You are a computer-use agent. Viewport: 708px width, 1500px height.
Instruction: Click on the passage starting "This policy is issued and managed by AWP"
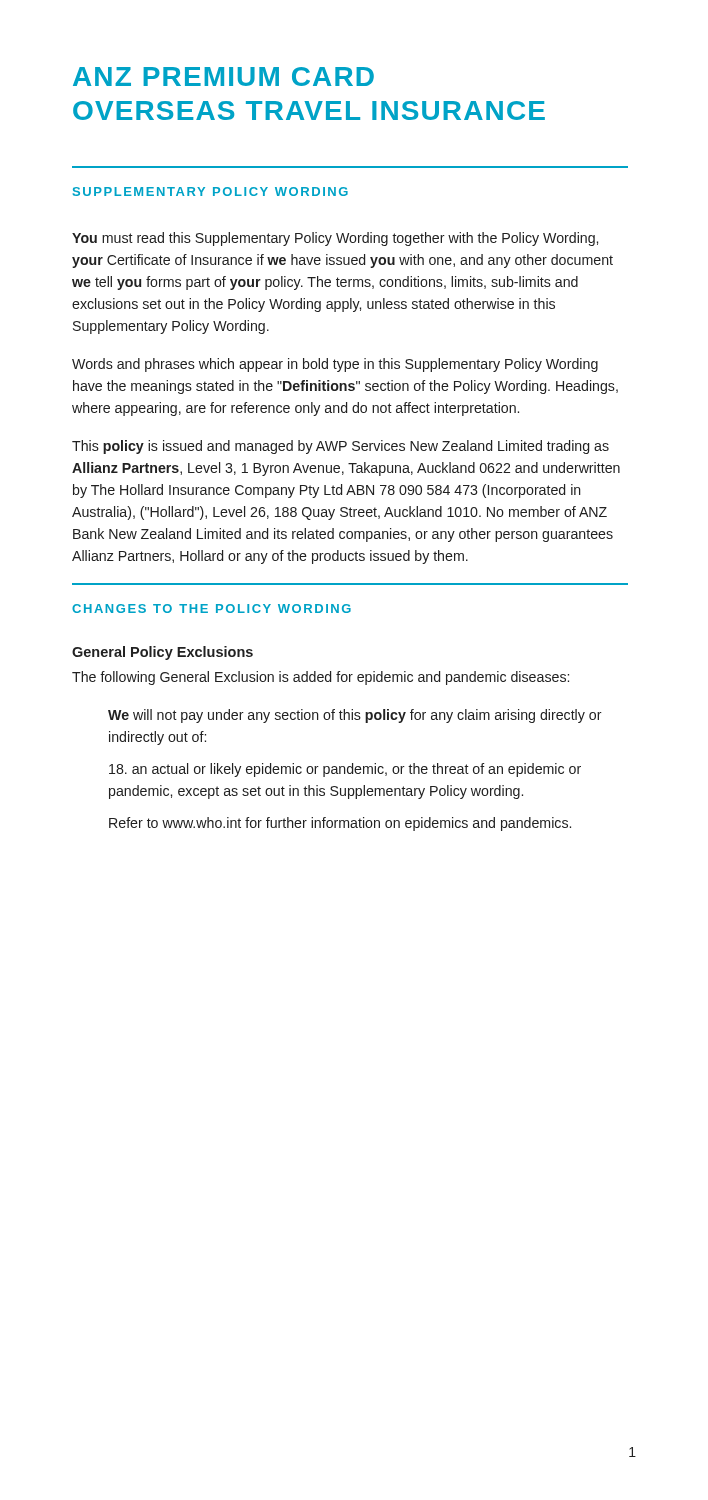click(346, 501)
